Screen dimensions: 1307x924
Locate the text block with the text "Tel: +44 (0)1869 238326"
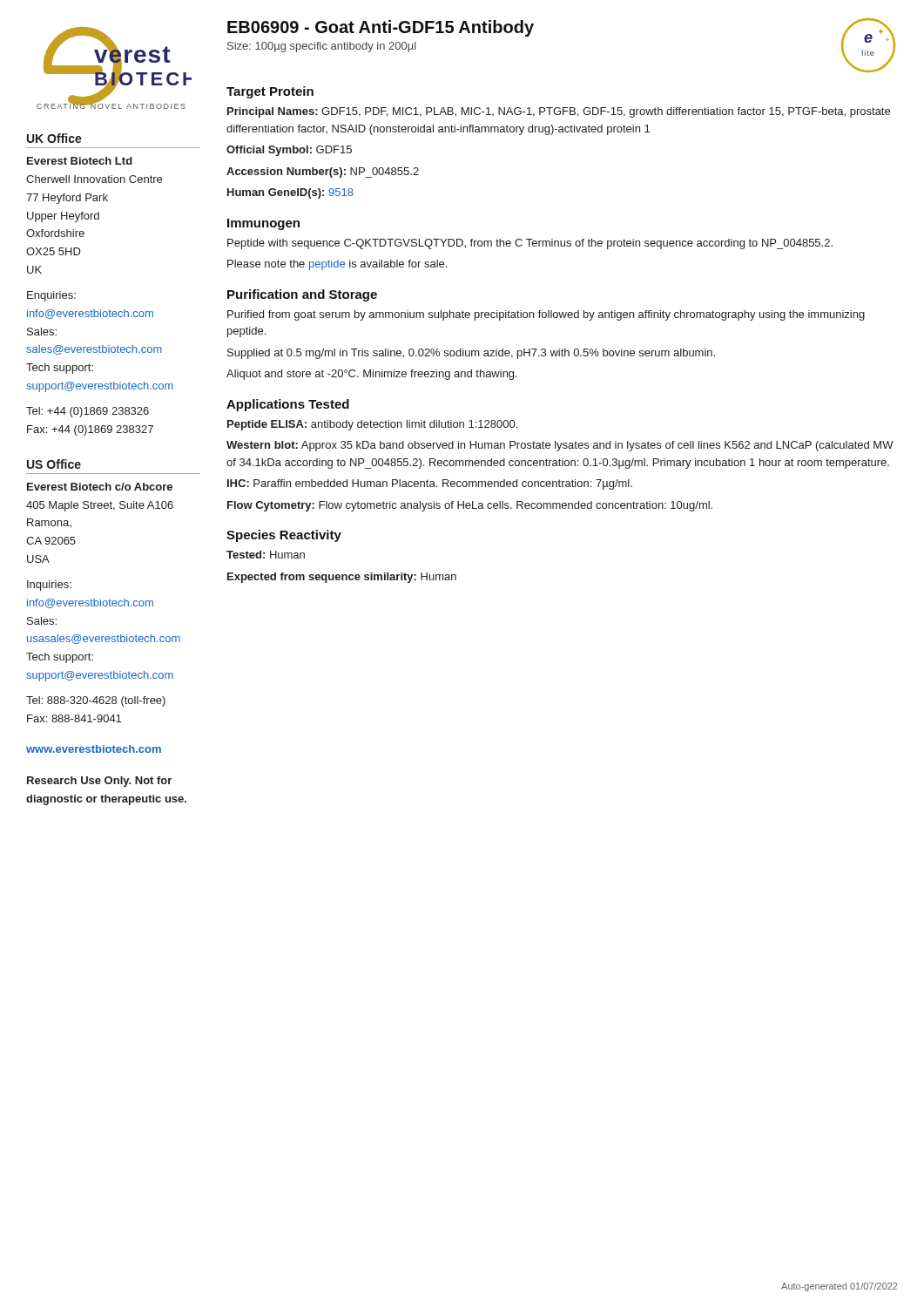click(x=113, y=421)
